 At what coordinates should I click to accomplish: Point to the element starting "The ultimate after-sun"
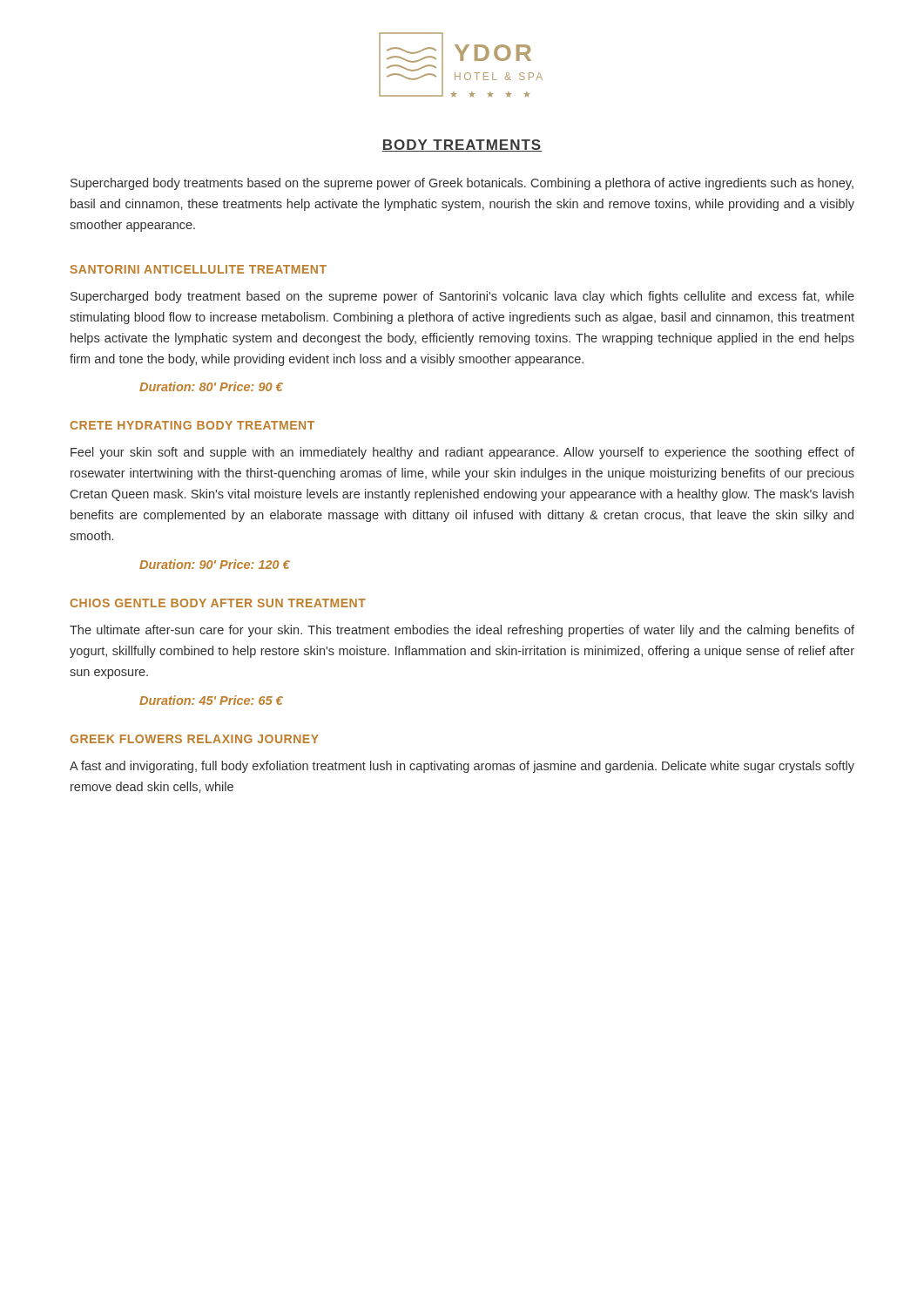click(462, 651)
